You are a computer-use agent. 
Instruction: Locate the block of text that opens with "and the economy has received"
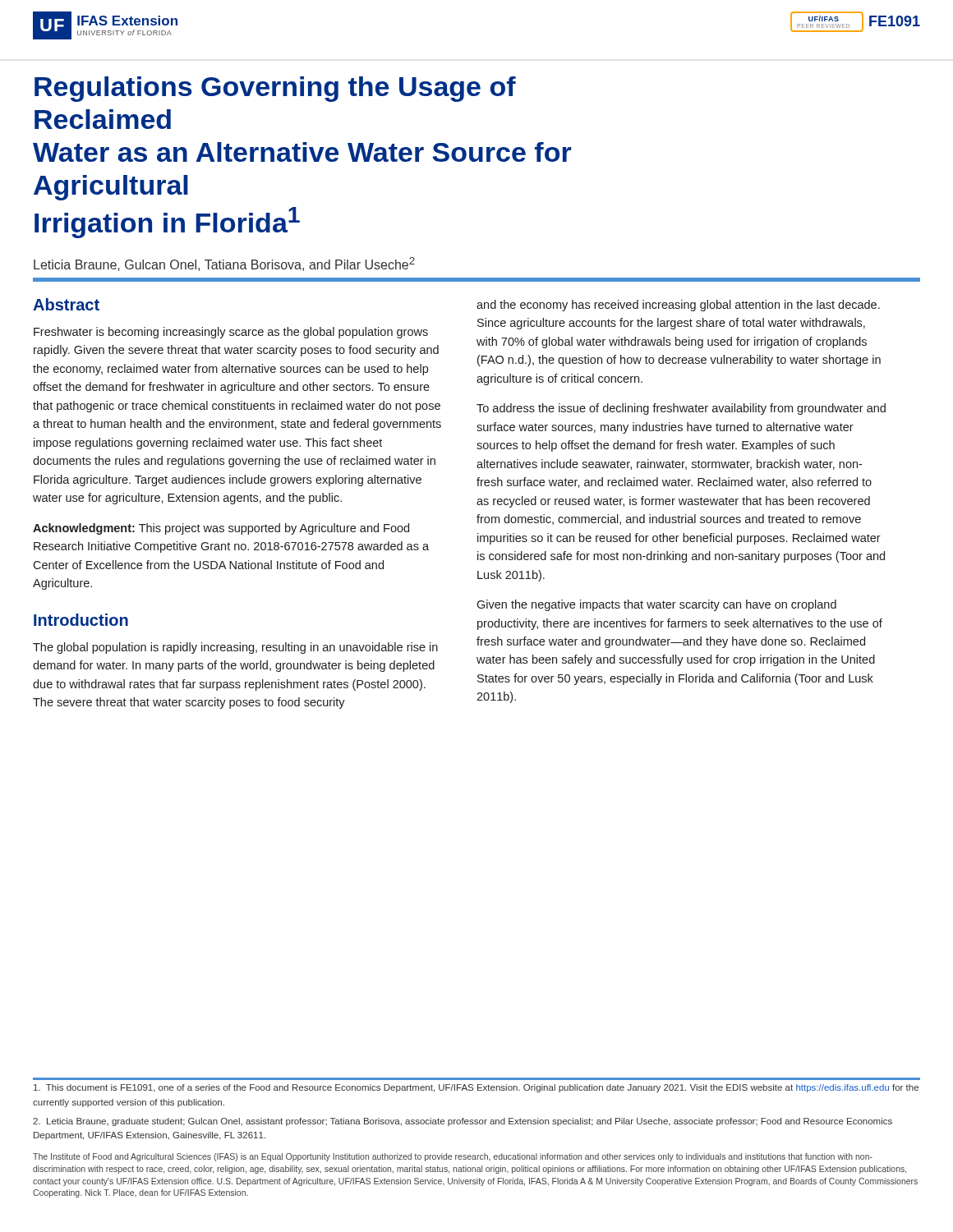[679, 342]
